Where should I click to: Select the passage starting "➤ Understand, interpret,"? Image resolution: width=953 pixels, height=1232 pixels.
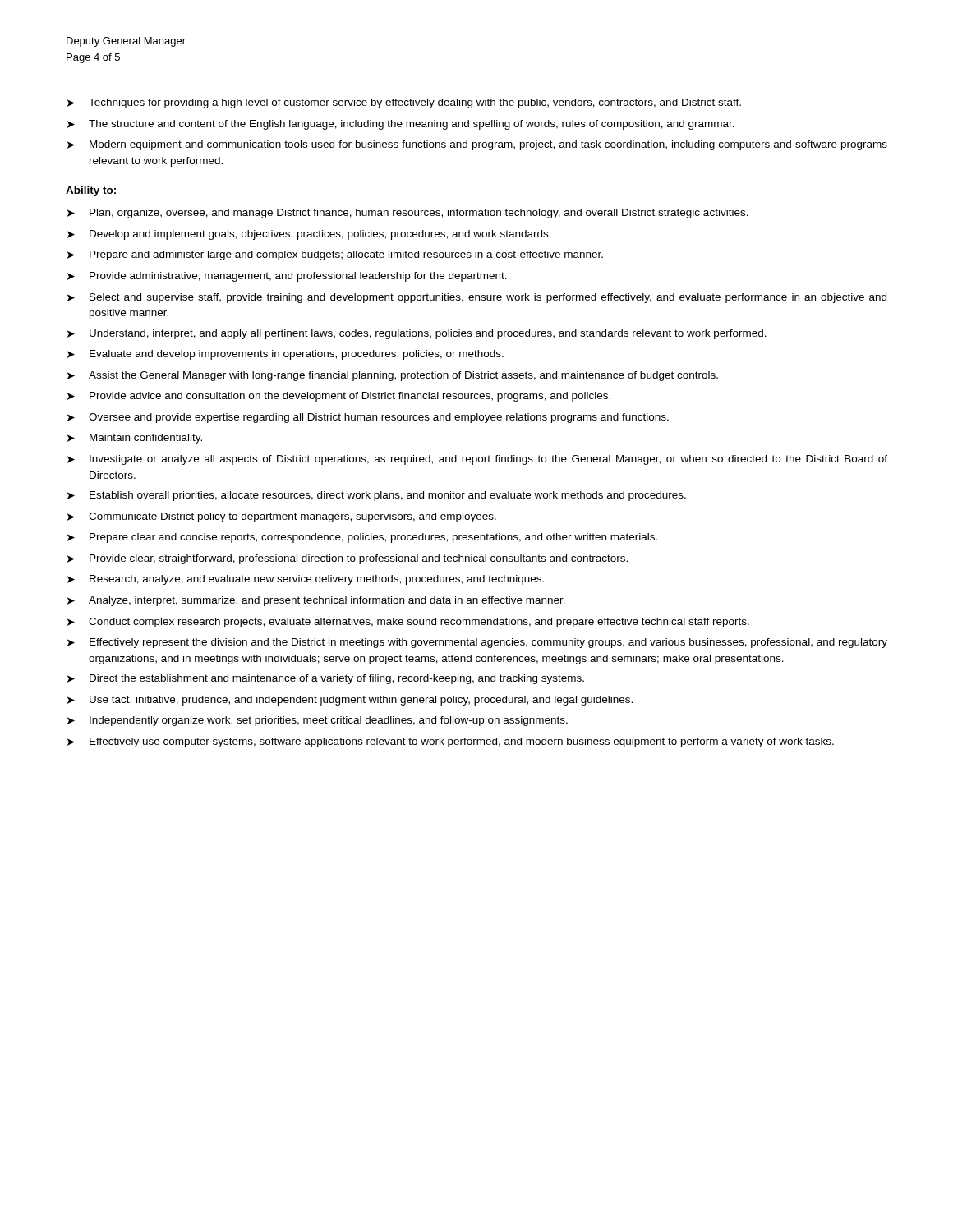(x=476, y=333)
